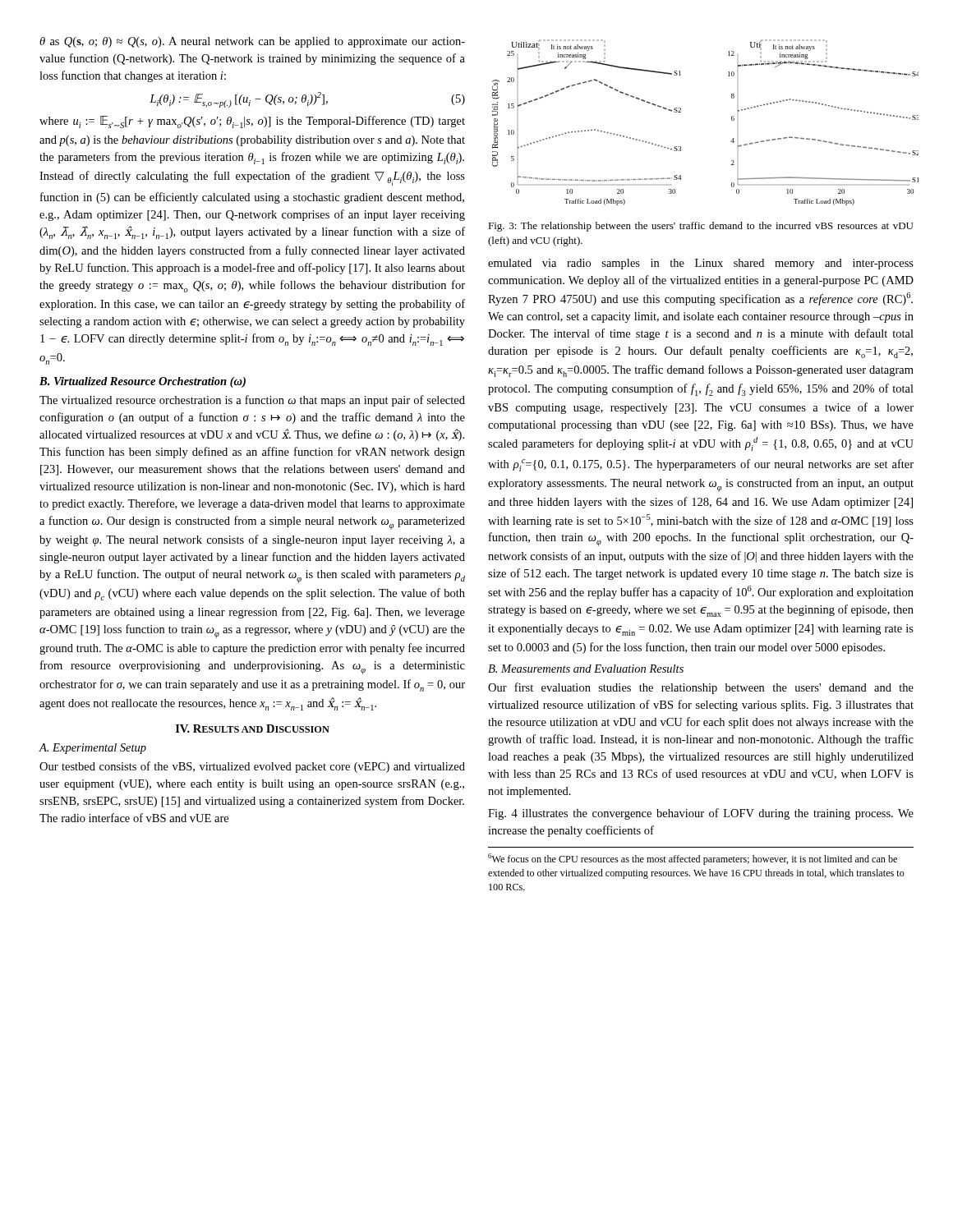Locate the block of text that opens with "θ as Q(s, o; θ) ≈"

click(252, 59)
